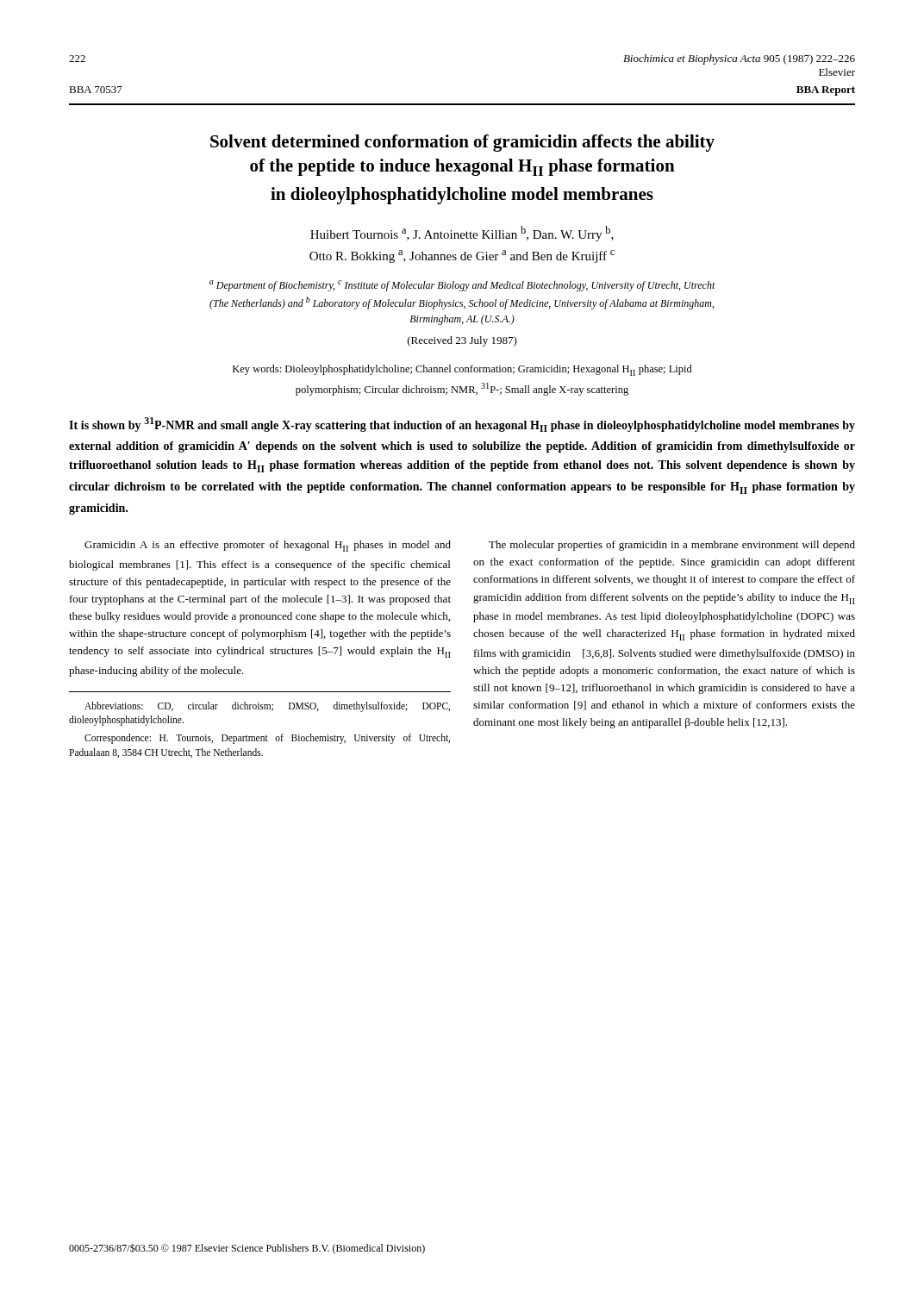Find the footnote that says "Abbreviations: CD, circular dichroism;"
The width and height of the screenshot is (924, 1293).
[260, 729]
